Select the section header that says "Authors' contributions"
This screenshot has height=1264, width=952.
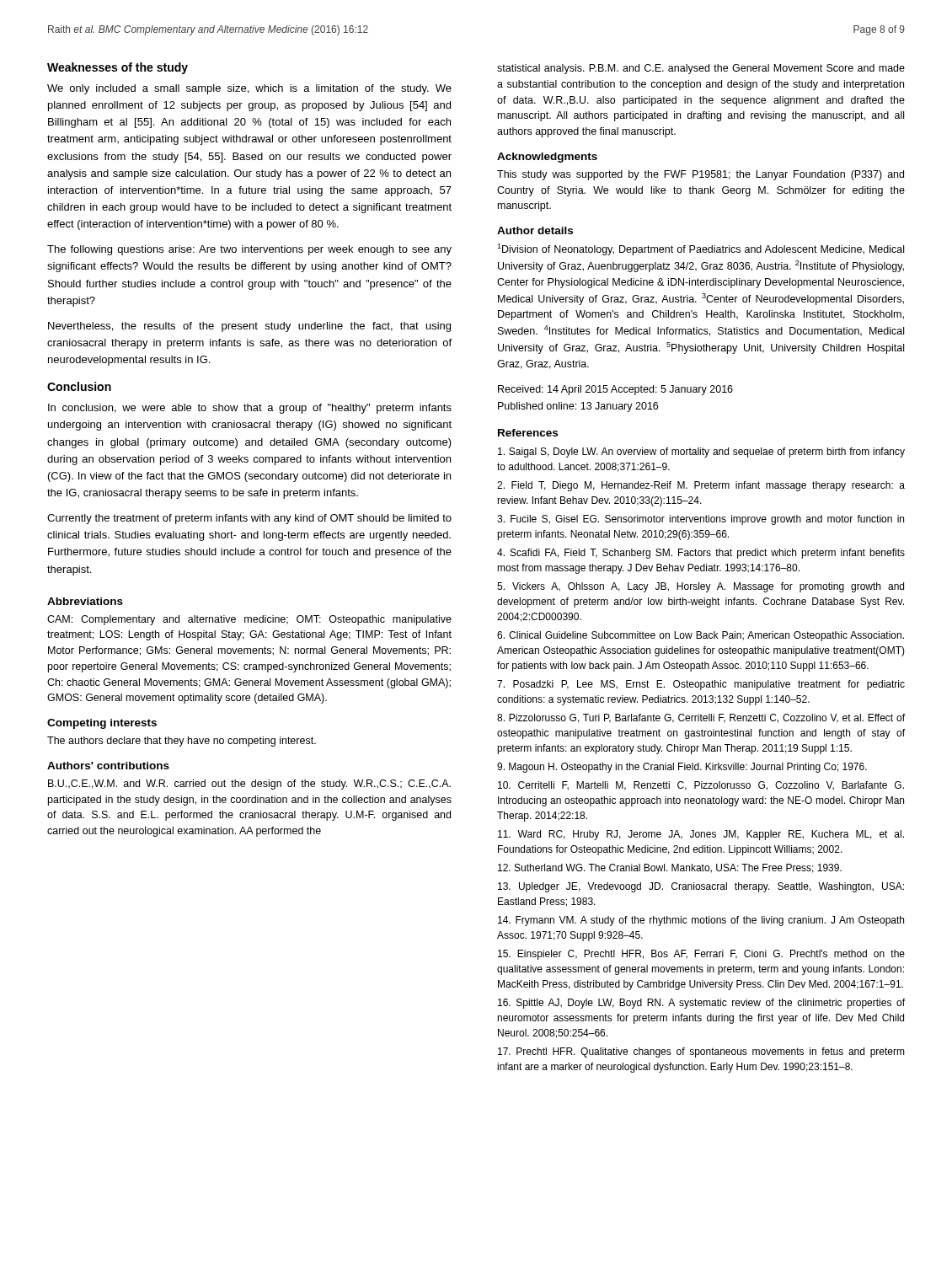[108, 765]
